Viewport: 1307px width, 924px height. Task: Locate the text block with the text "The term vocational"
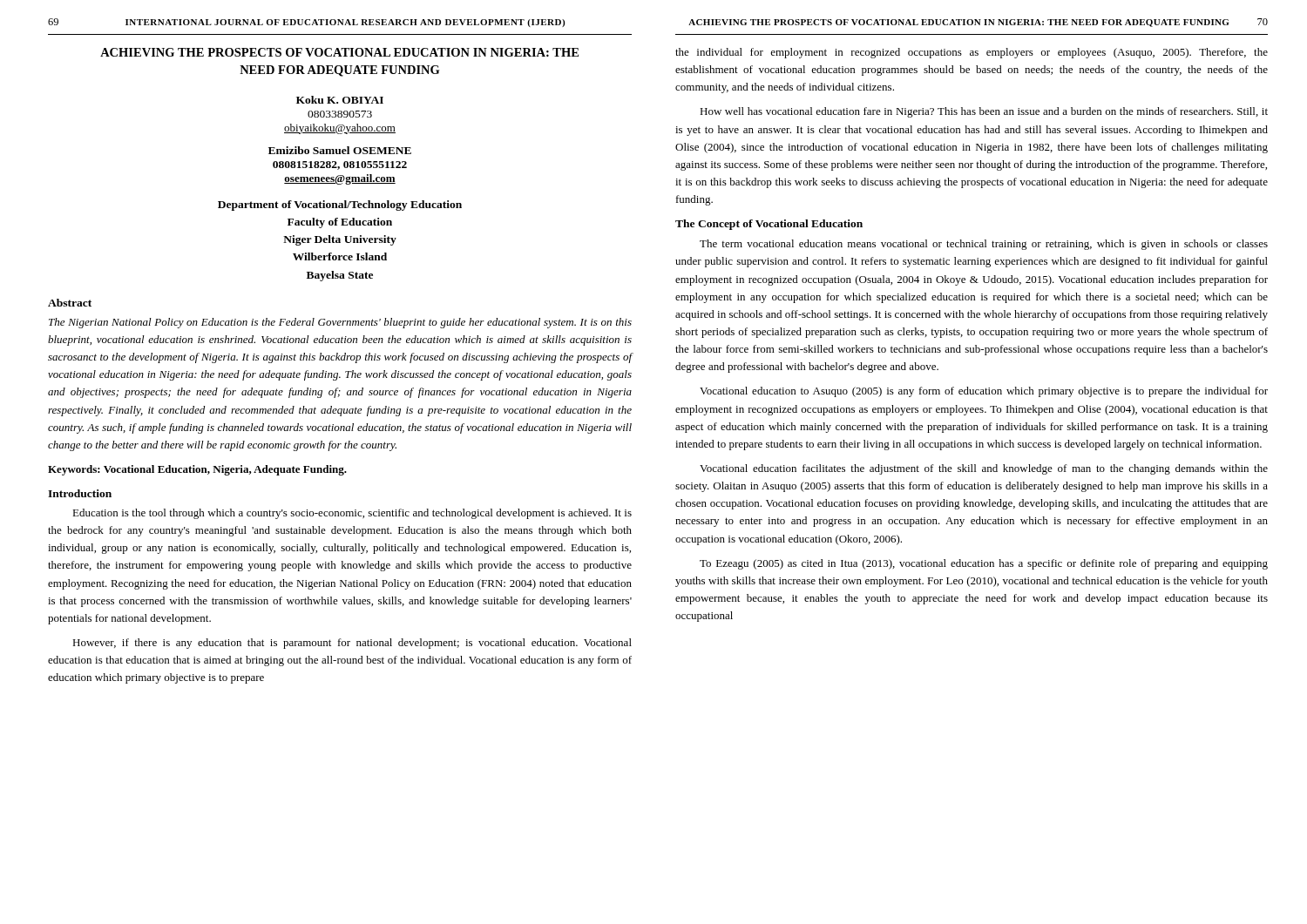pyautogui.click(x=972, y=305)
